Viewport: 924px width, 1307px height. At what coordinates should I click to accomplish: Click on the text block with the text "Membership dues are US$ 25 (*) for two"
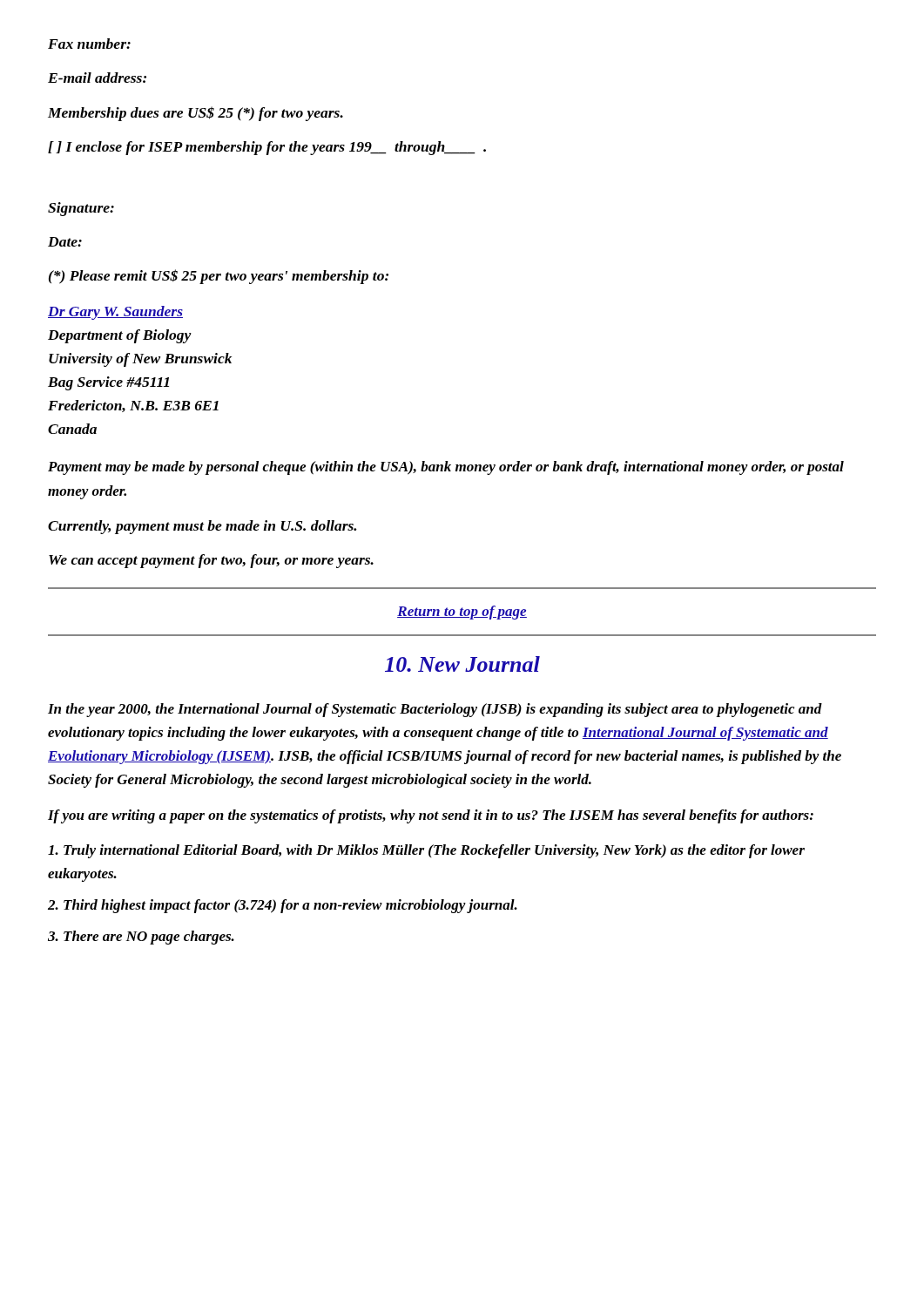(x=196, y=112)
